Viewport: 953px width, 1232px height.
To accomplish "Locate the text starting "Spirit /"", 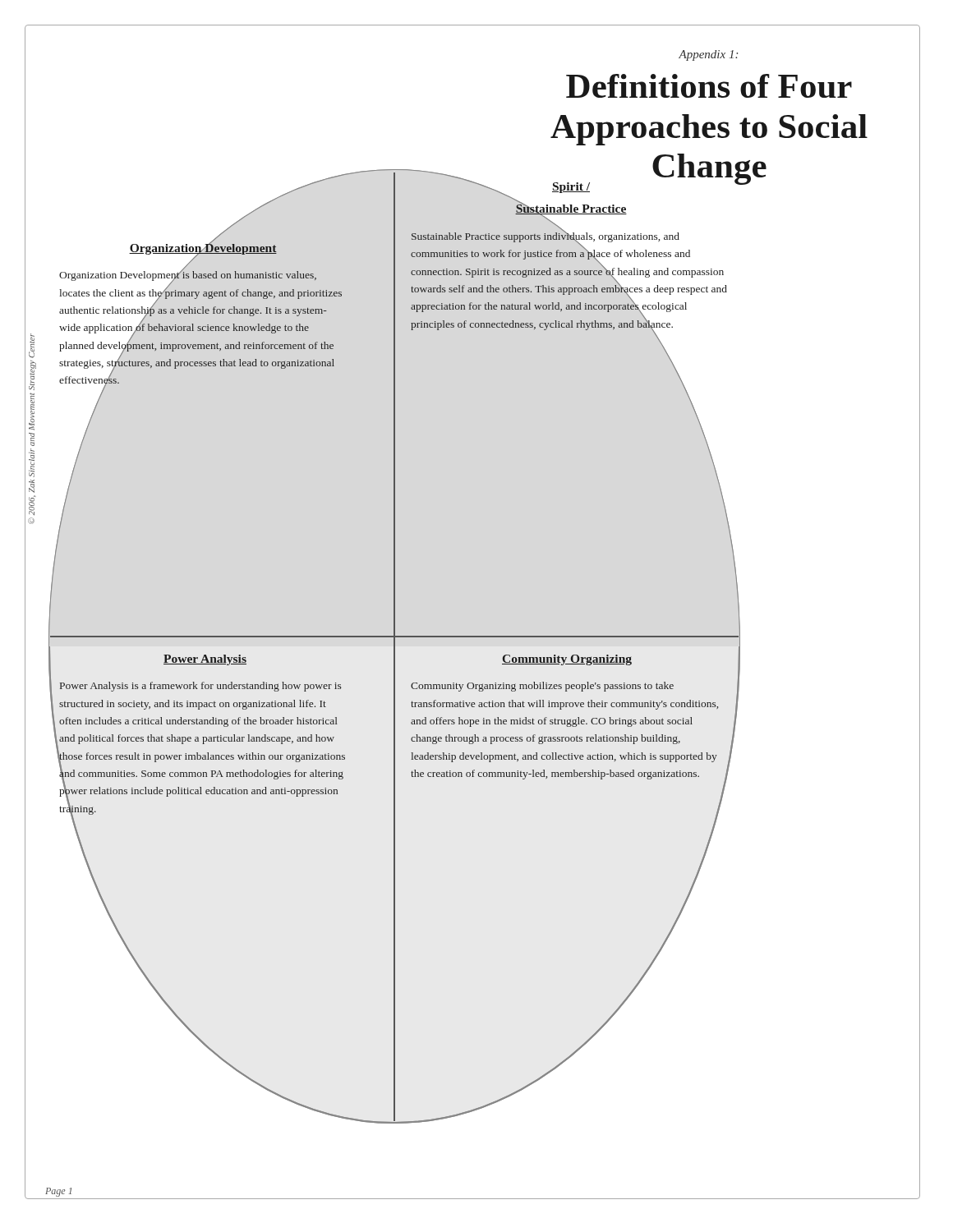I will pos(571,186).
